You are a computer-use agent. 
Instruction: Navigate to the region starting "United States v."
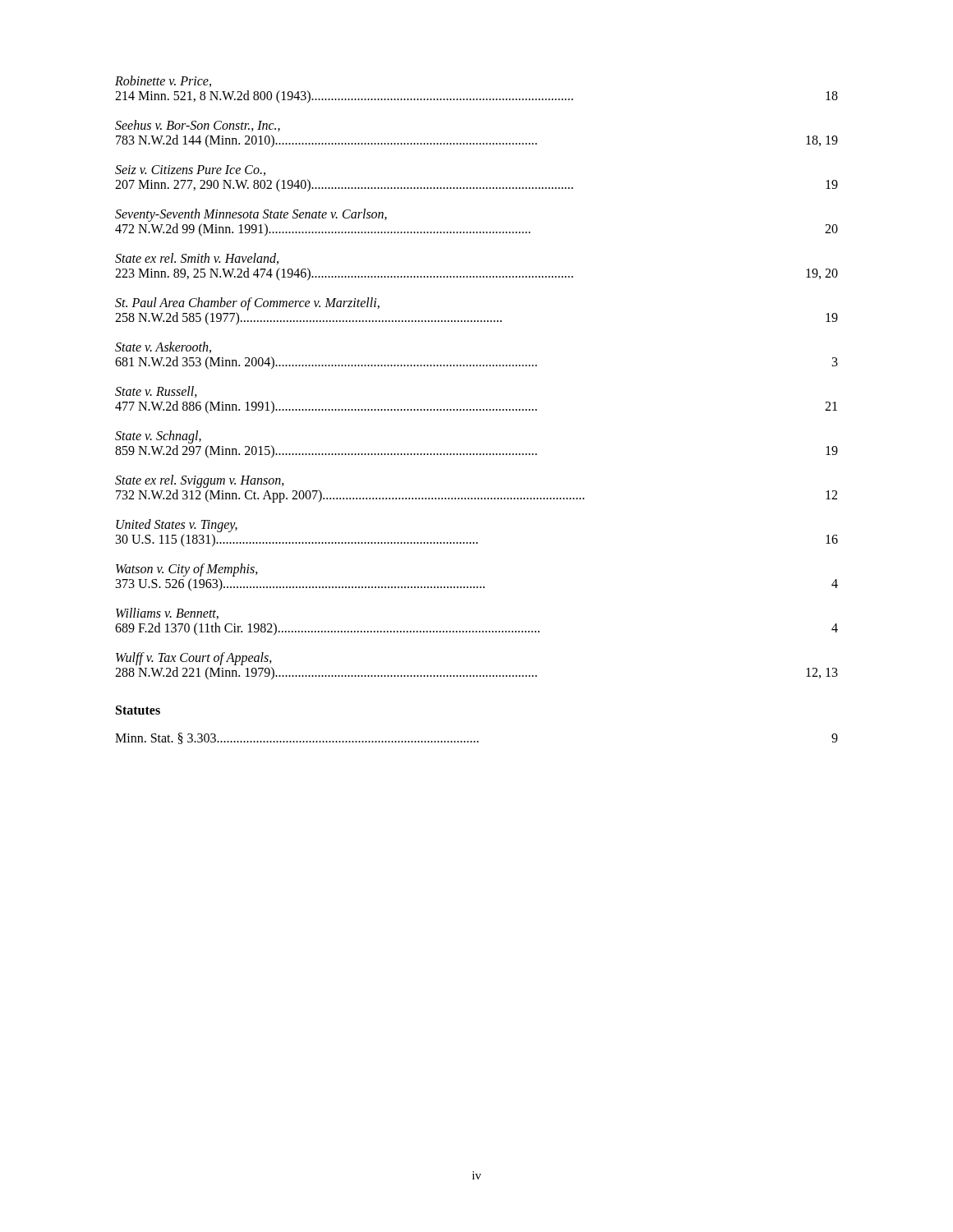tap(476, 532)
